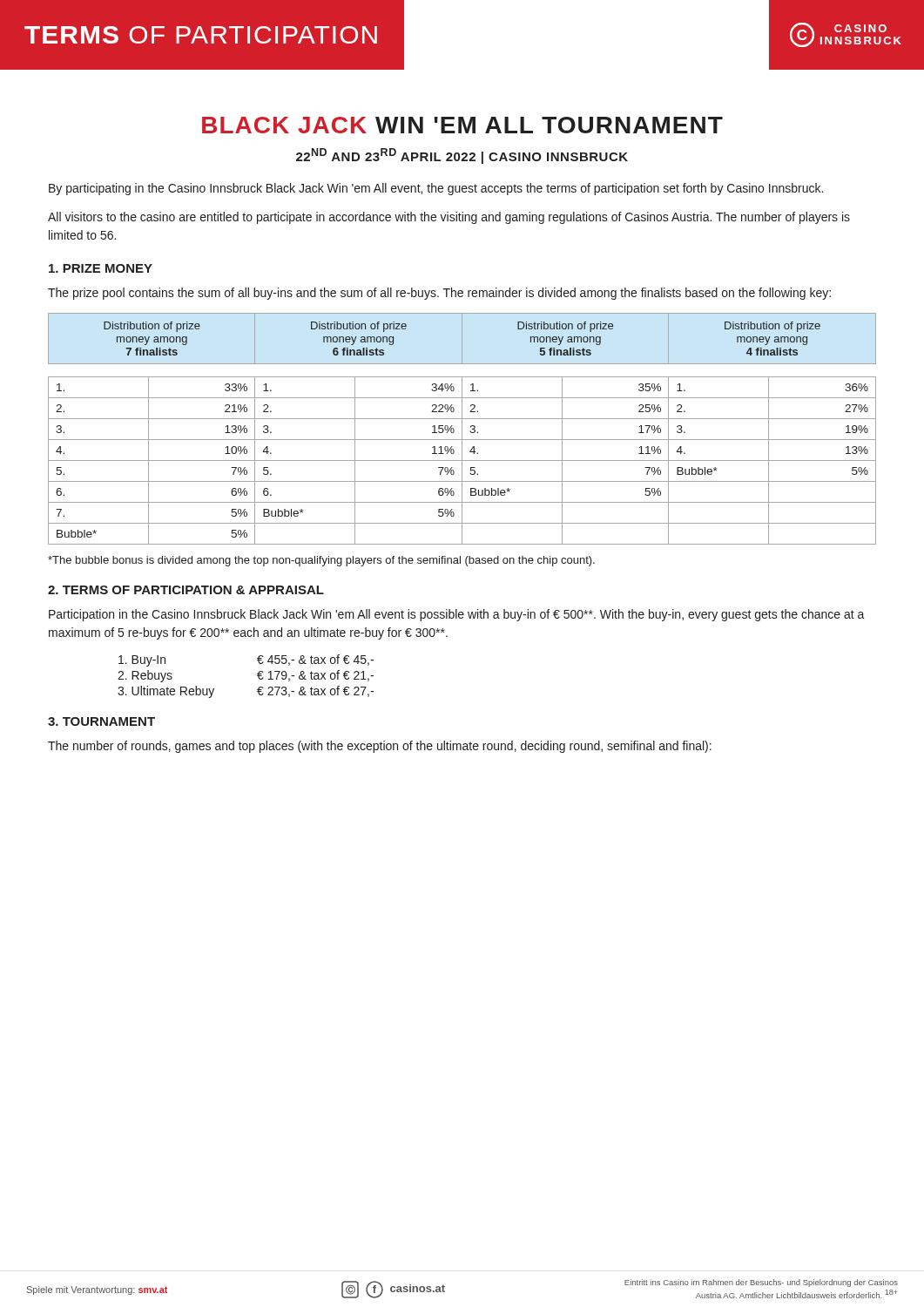Point to "2. TERMS OF PARTICIPATION & APPRAISAL"
This screenshot has width=924, height=1307.
[186, 589]
